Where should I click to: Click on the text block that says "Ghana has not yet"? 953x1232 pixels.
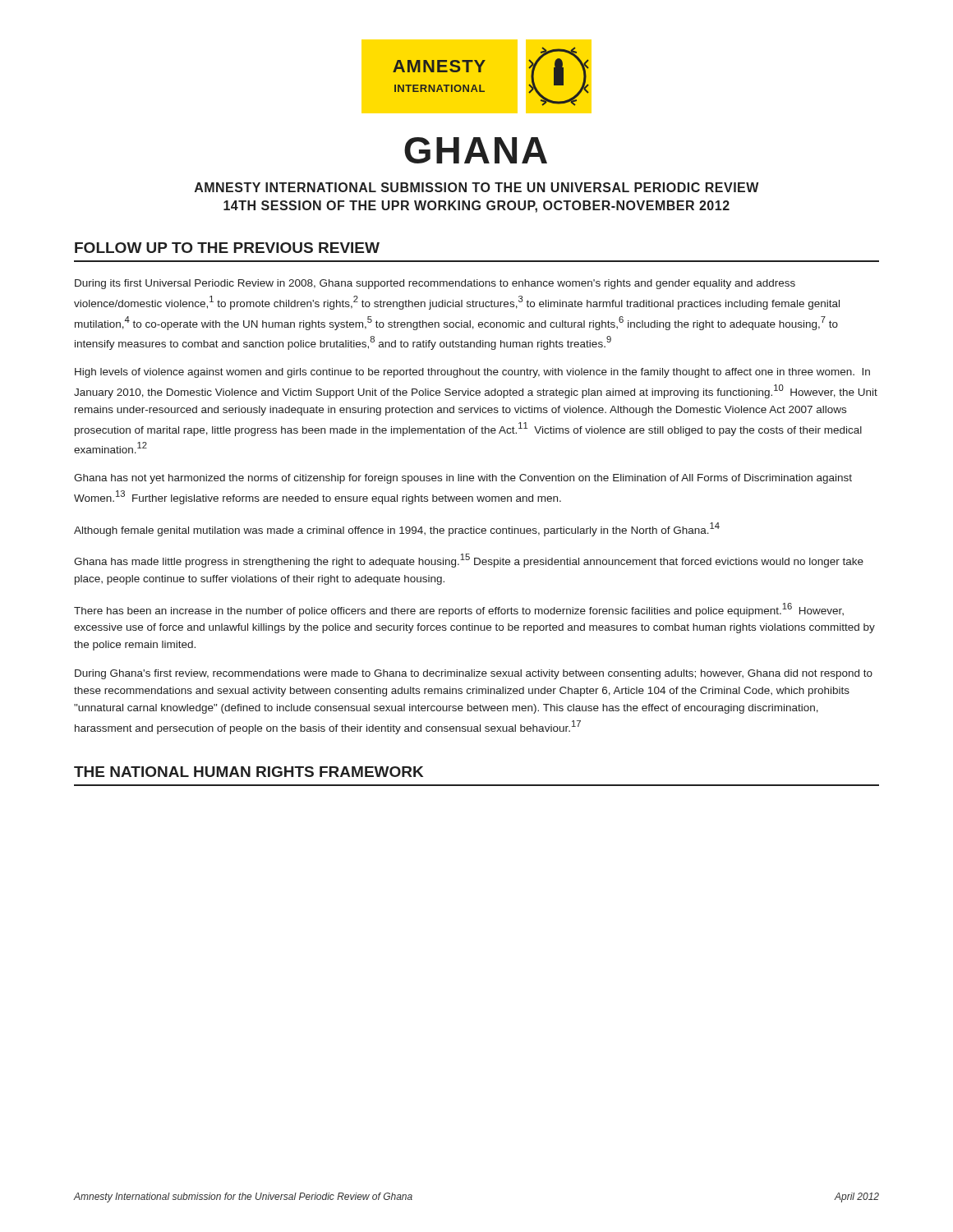(463, 488)
